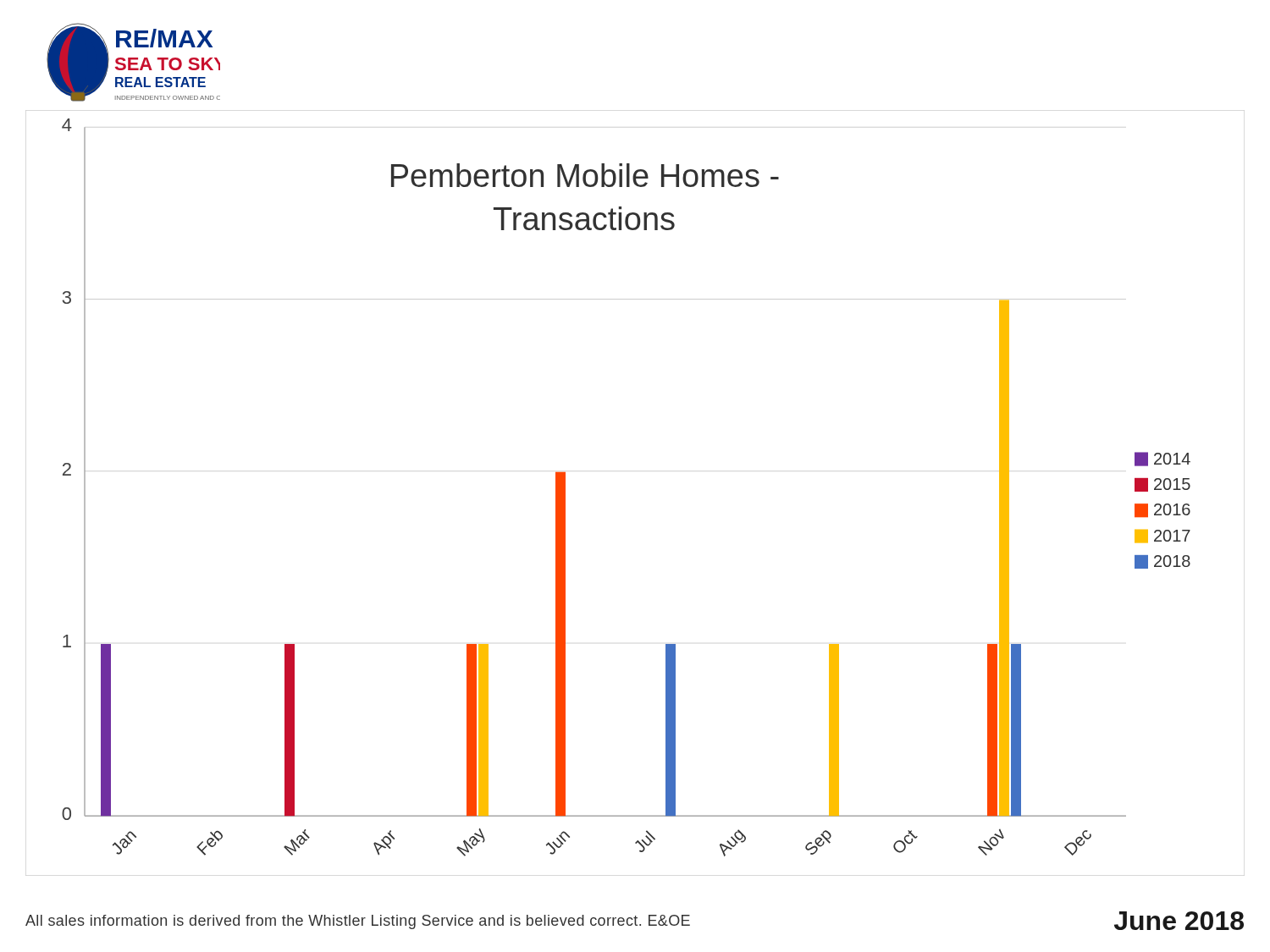Find the grouped bar chart
1270x952 pixels.
tap(635, 493)
